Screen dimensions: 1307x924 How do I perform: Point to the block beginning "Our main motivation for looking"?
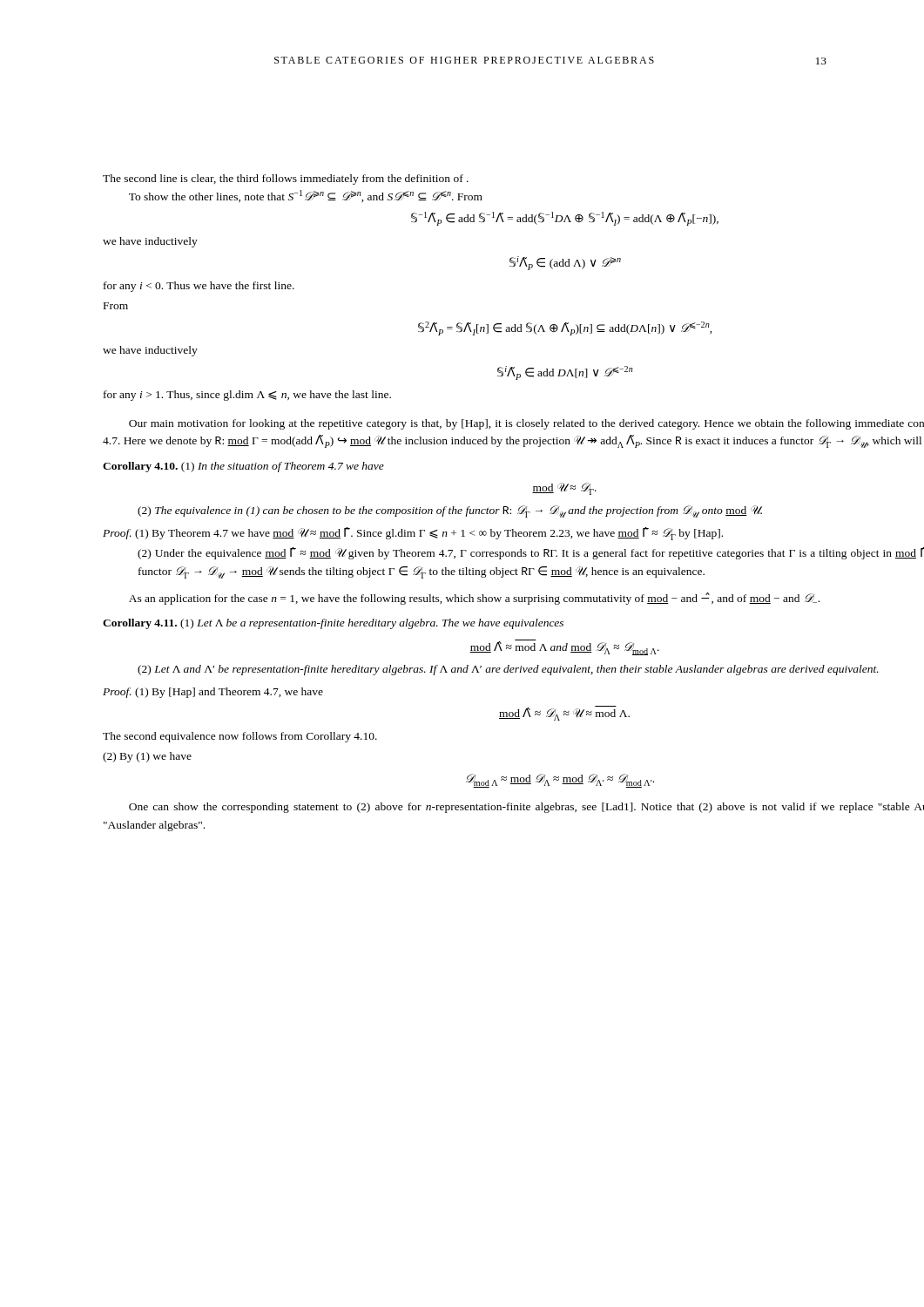(513, 433)
